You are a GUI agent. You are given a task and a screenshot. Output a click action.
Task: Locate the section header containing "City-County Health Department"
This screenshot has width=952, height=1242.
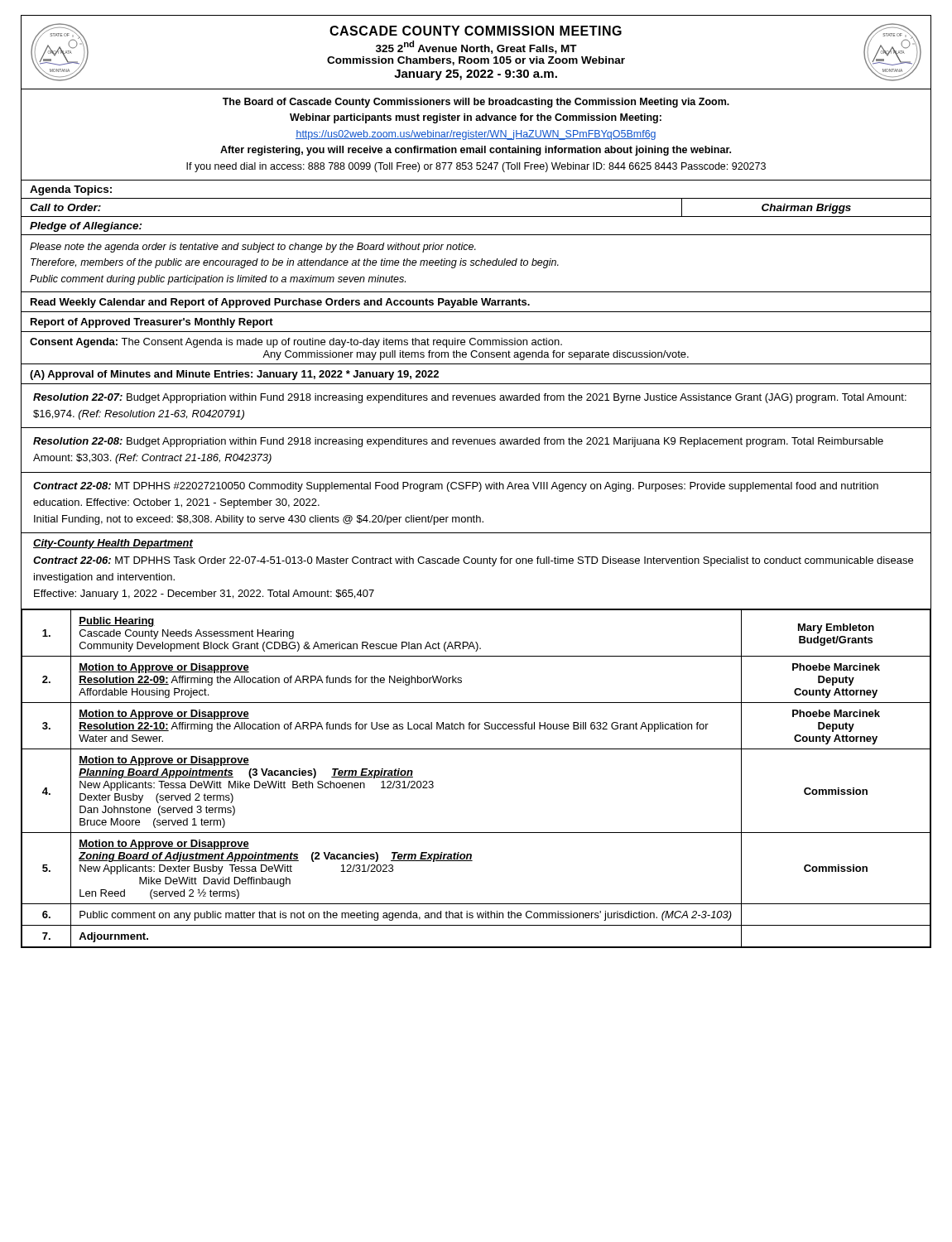pyautogui.click(x=113, y=543)
